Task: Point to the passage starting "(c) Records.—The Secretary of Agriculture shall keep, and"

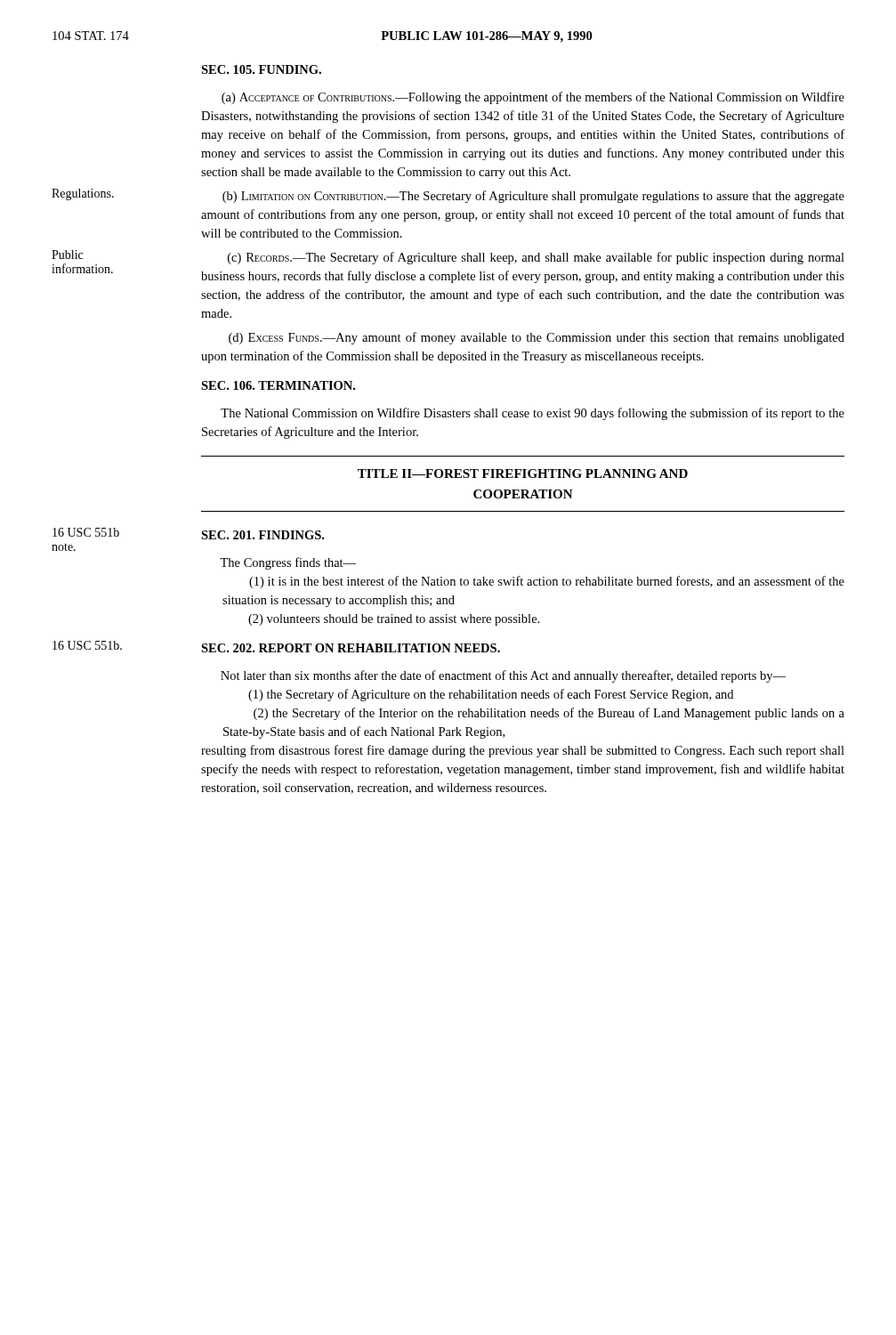Action: (x=523, y=286)
